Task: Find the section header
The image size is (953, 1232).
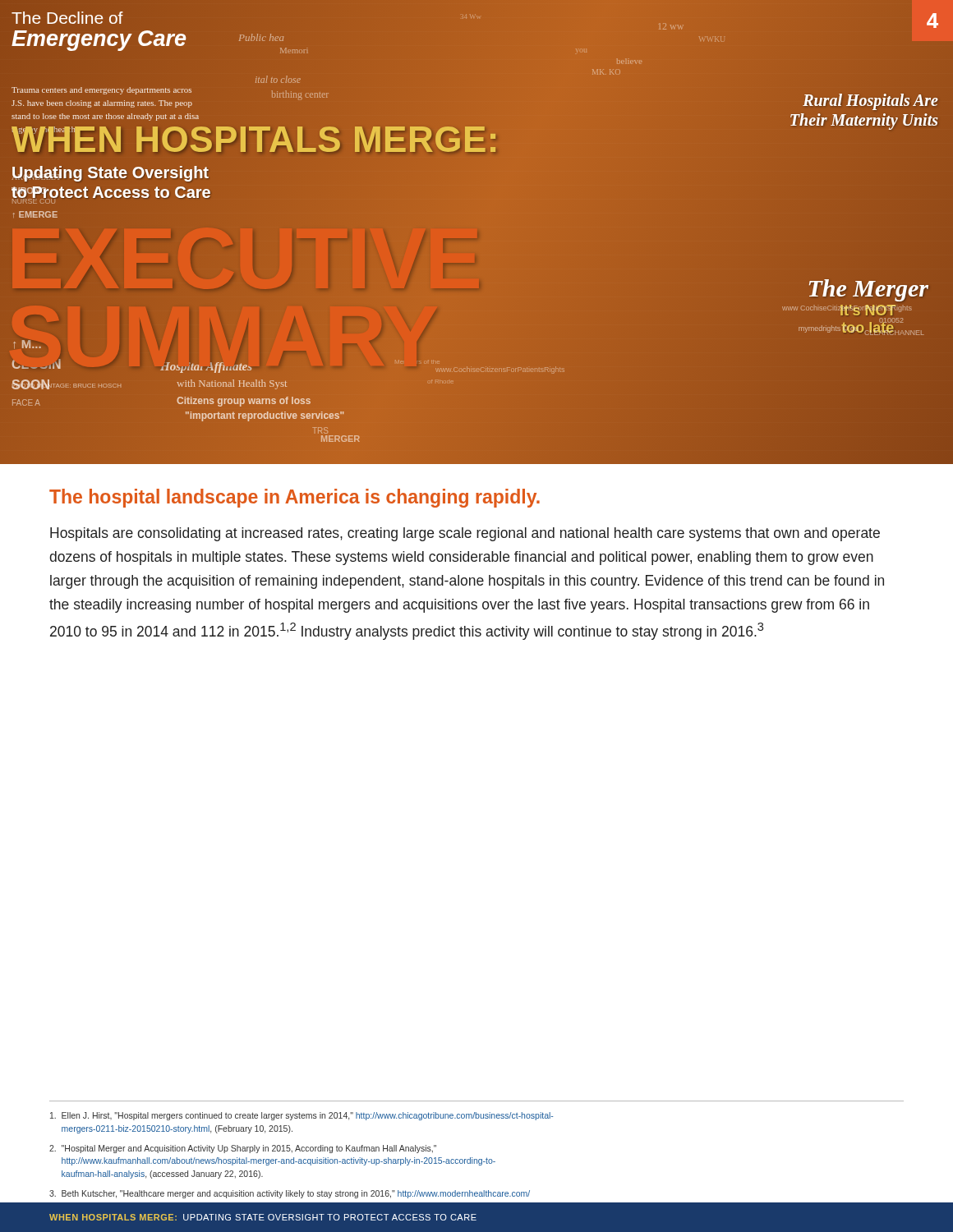Action: point(295,497)
